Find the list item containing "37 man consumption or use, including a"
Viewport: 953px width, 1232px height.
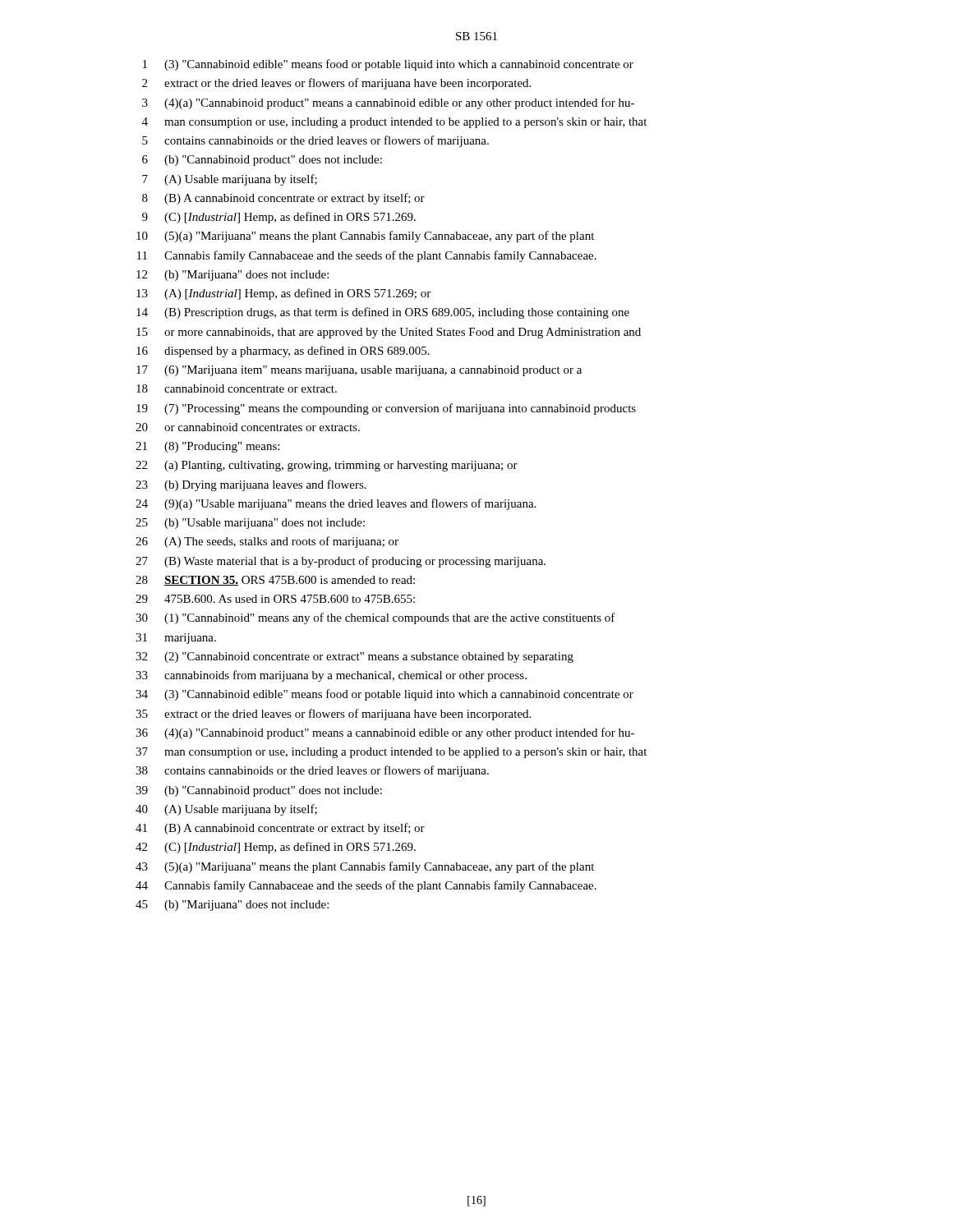(493, 752)
